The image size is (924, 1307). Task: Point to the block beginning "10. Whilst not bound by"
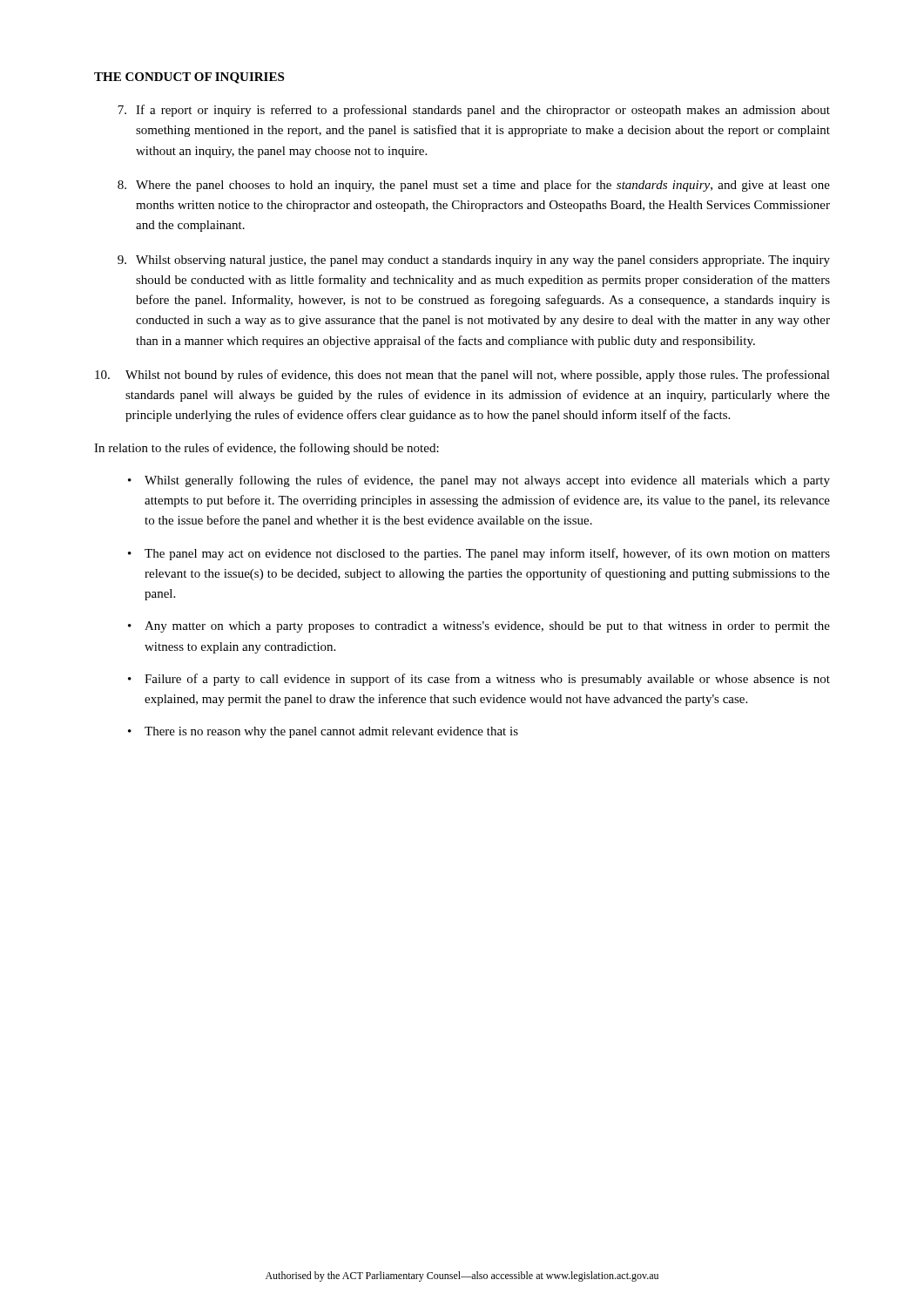(x=462, y=395)
